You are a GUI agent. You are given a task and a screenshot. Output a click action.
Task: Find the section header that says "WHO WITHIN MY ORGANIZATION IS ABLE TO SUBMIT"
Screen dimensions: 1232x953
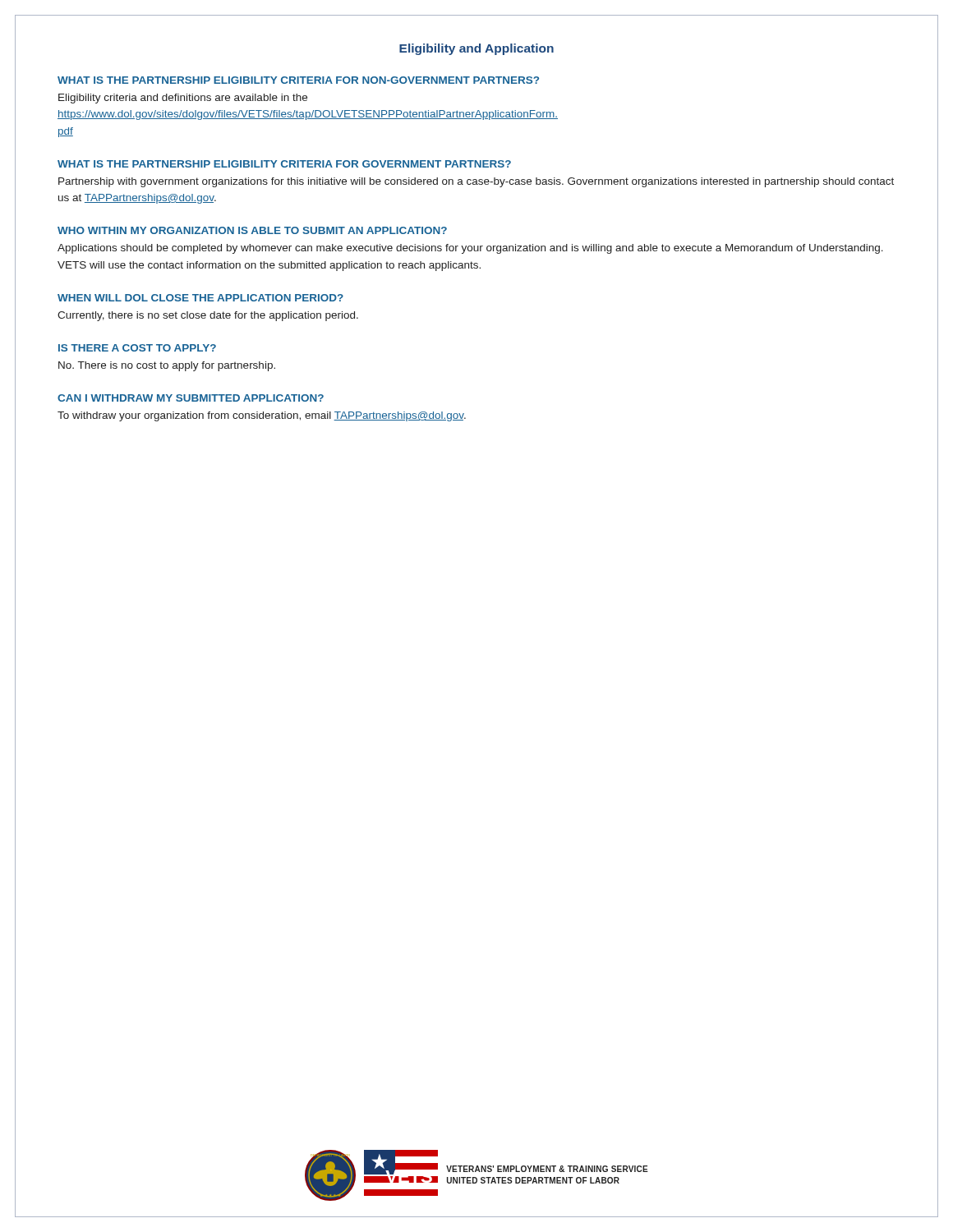pos(252,230)
